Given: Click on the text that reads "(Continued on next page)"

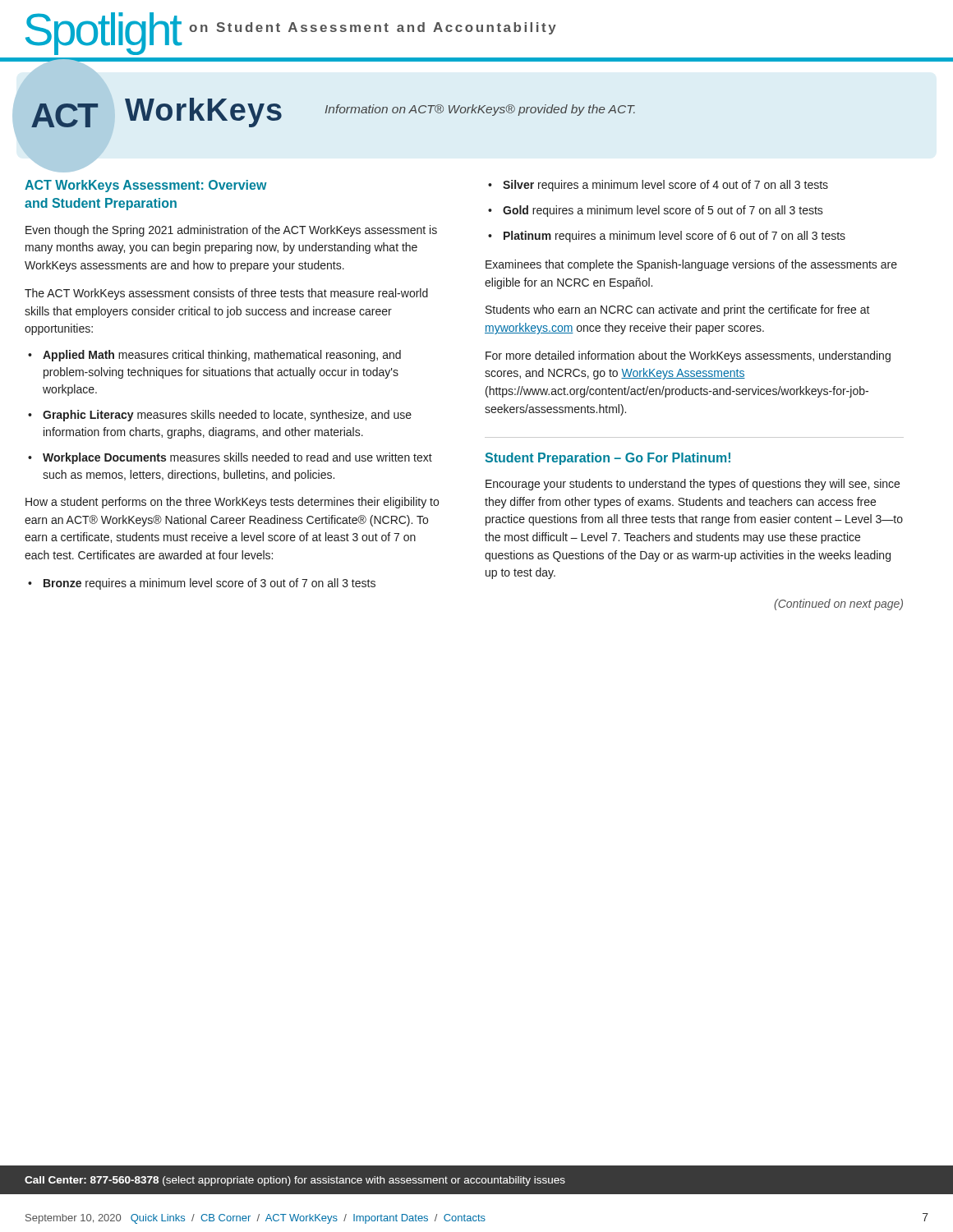Looking at the screenshot, I should (x=839, y=604).
